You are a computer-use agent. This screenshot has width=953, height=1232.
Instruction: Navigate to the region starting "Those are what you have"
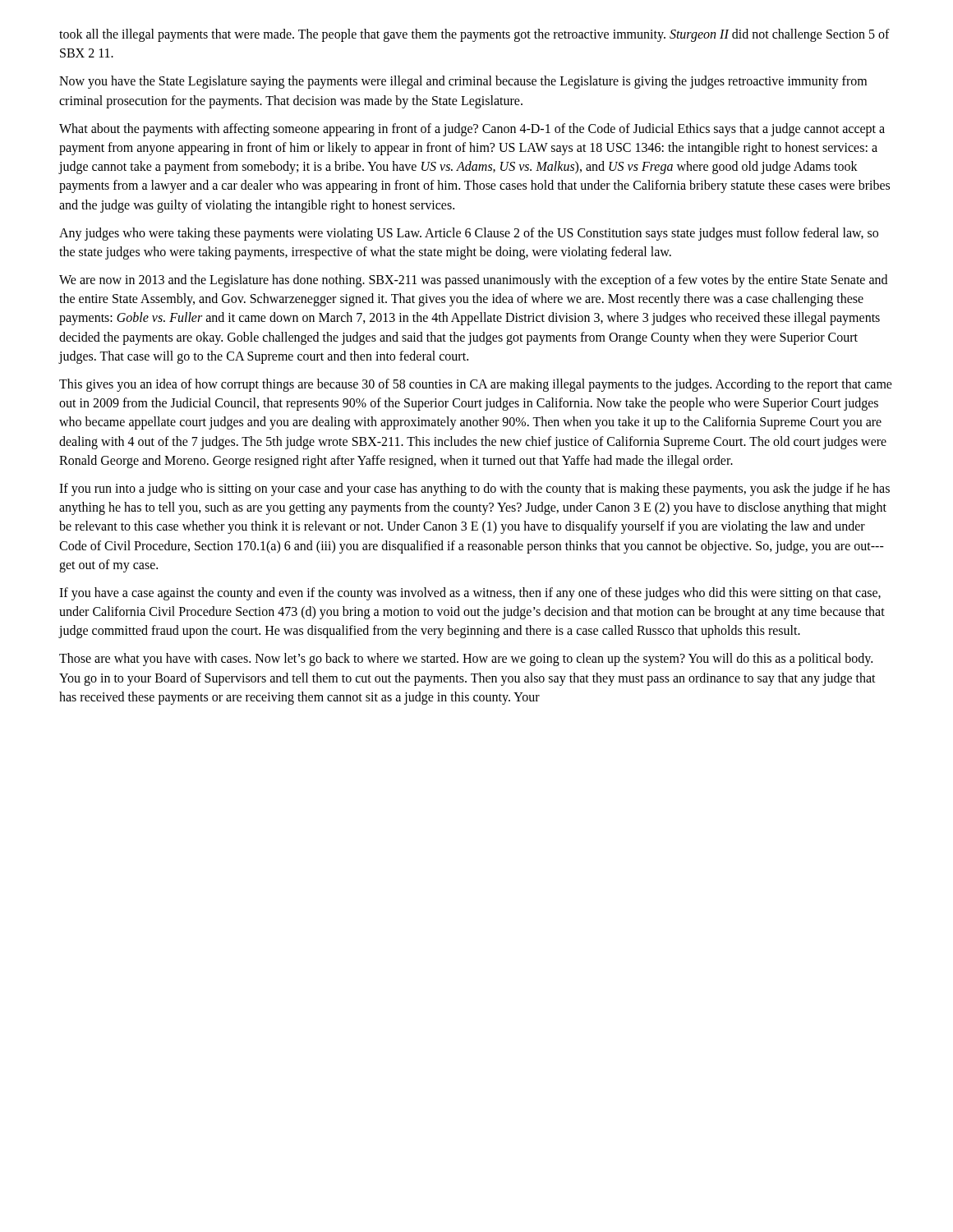click(x=467, y=678)
